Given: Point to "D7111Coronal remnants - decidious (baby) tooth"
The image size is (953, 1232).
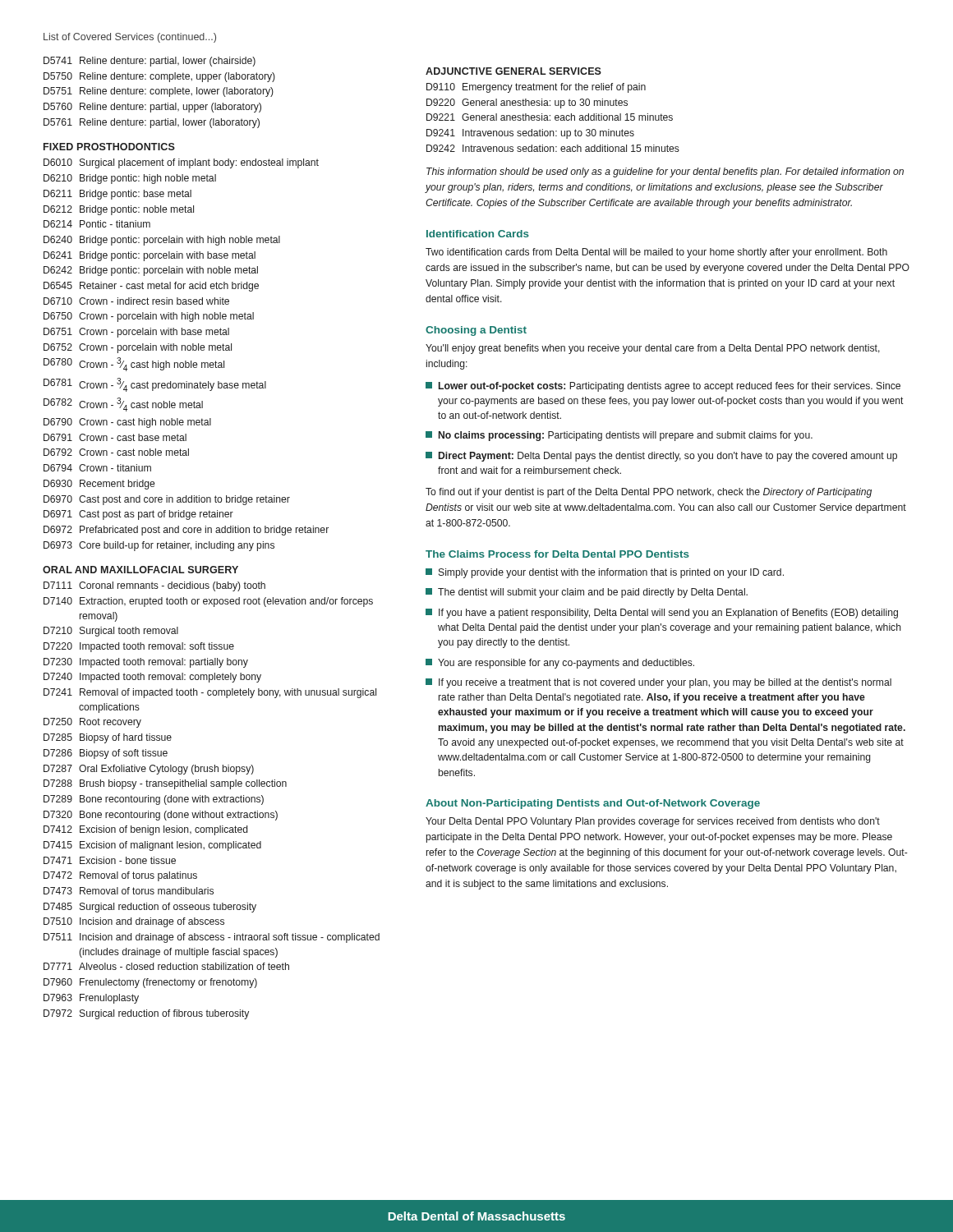Looking at the screenshot, I should [154, 587].
